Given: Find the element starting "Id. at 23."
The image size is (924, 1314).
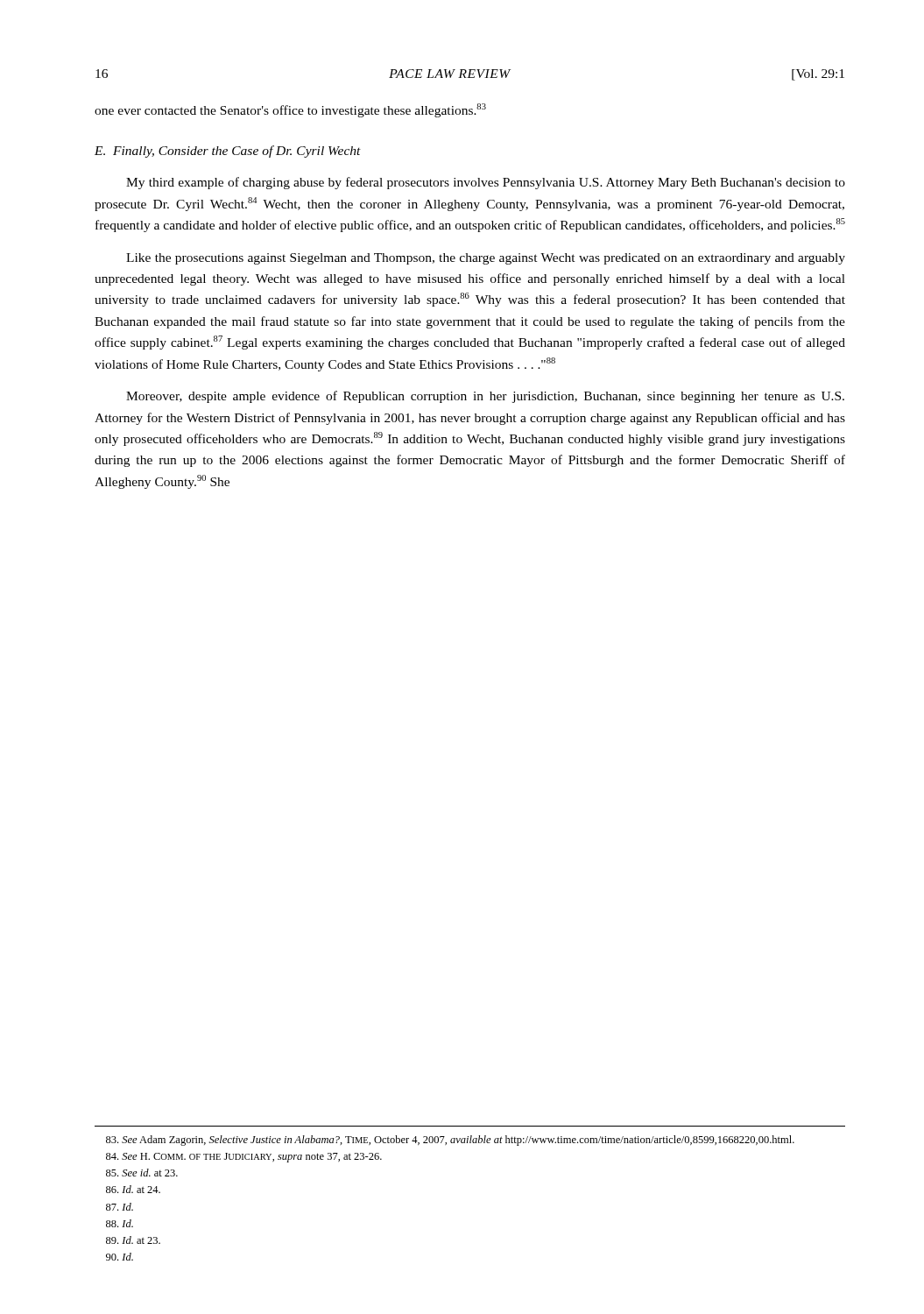Looking at the screenshot, I should pos(128,1240).
